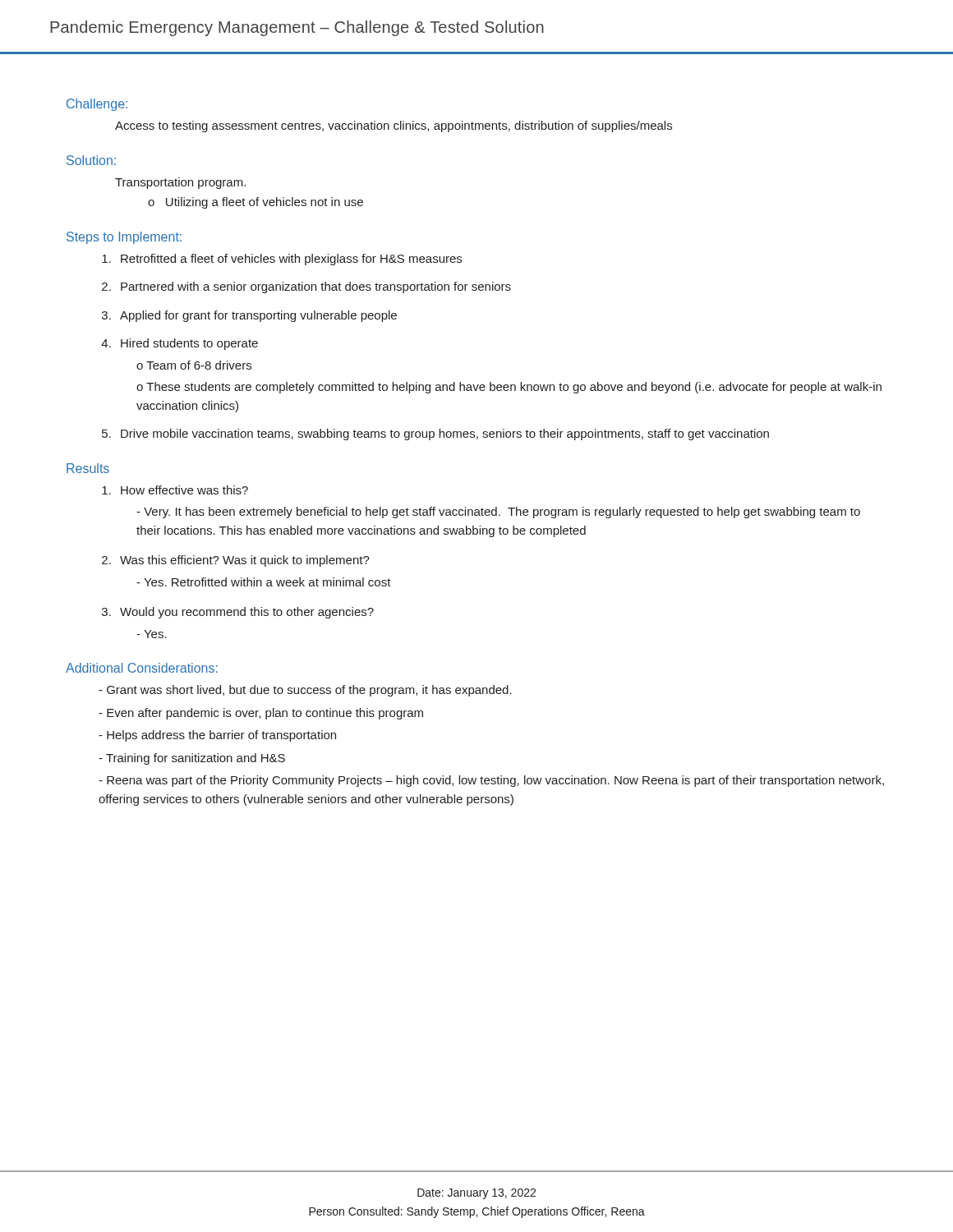
Task: Click on the list item with the text "Was this efficient? Was it quick"
Action: [245, 561]
